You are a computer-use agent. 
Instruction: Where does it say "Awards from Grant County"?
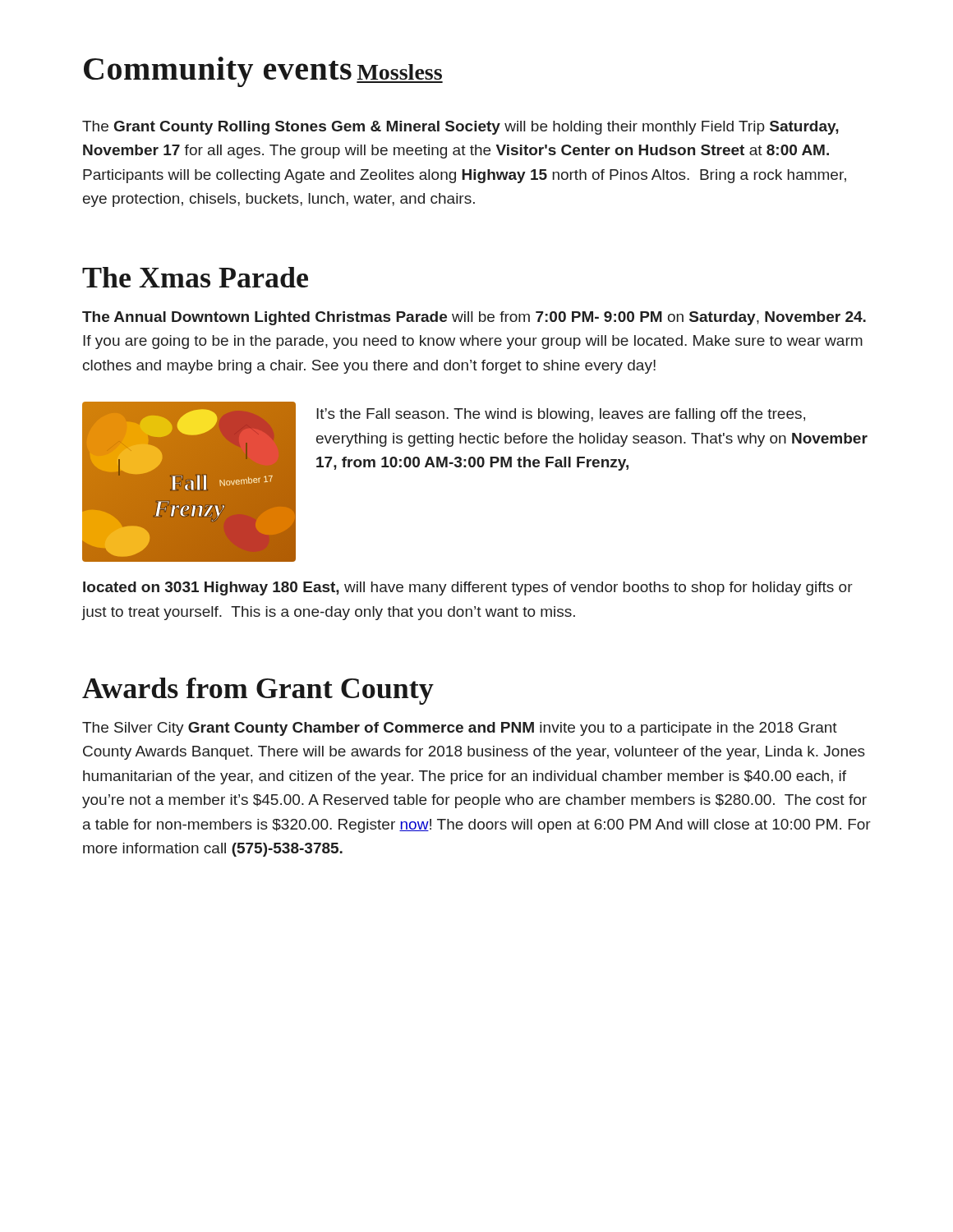[x=258, y=688]
